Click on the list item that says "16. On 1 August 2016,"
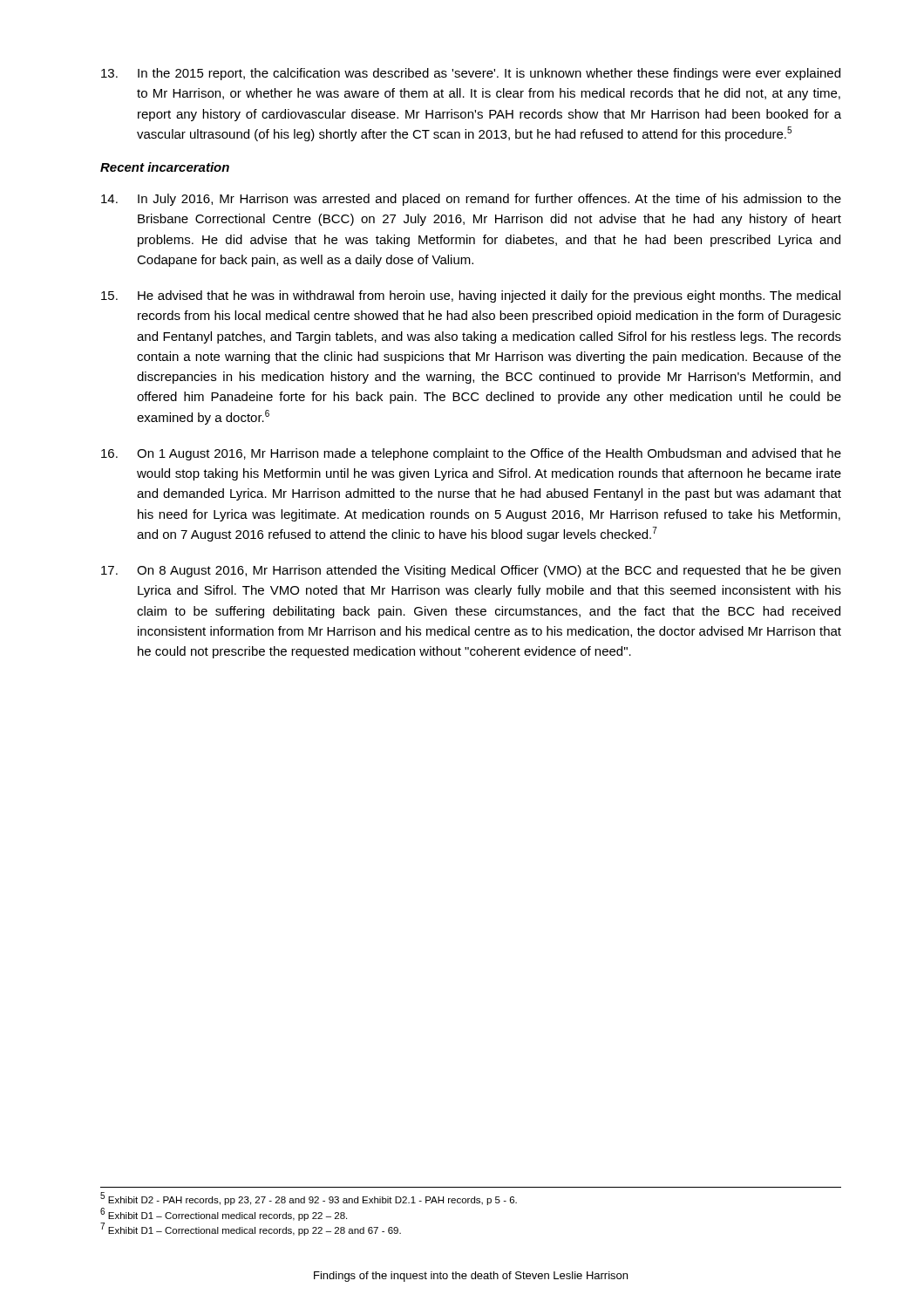Screen dimensions: 1308x924 click(471, 493)
